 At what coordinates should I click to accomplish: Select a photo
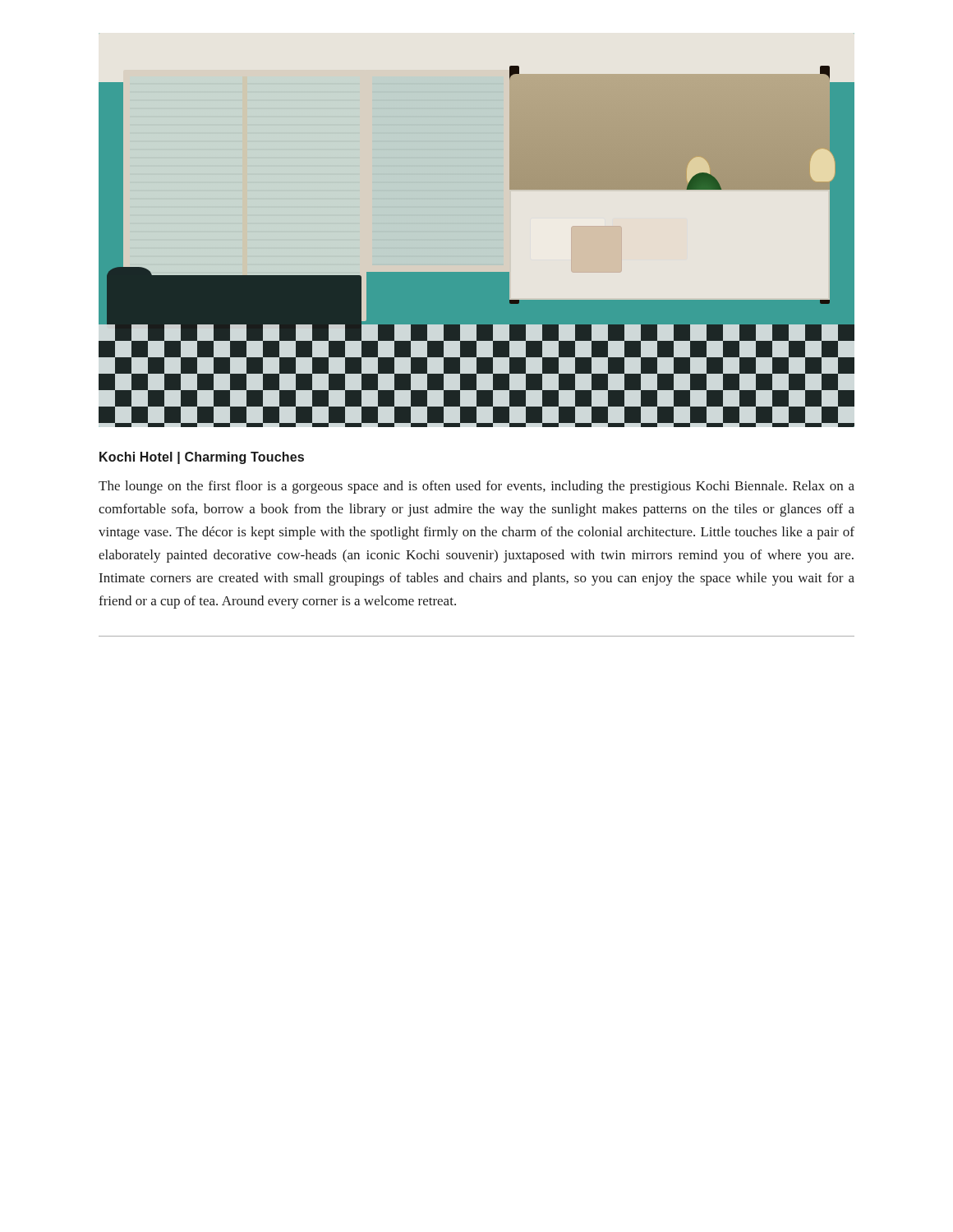pos(476,230)
